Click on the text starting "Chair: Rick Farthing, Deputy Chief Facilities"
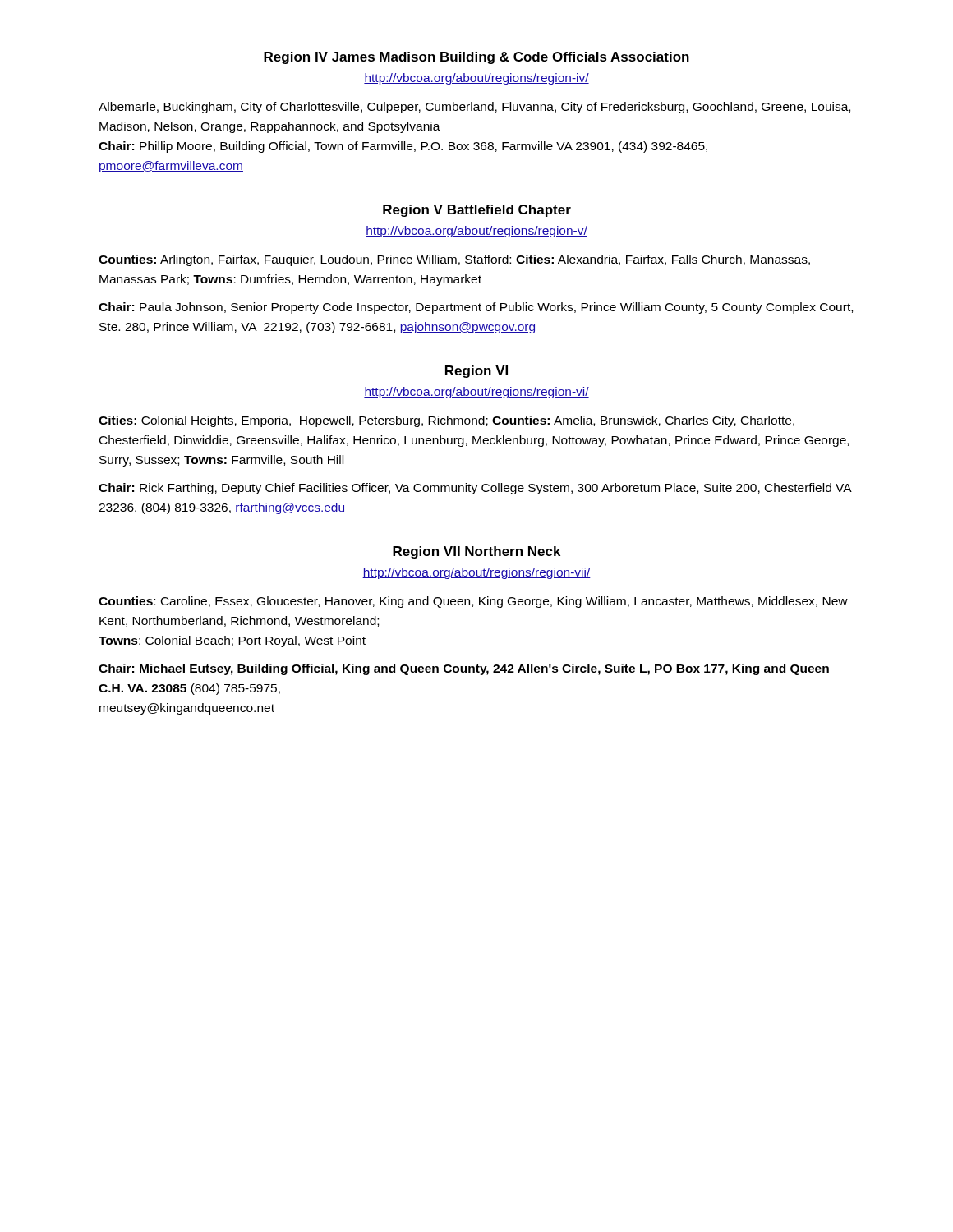Image resolution: width=953 pixels, height=1232 pixels. 475,497
